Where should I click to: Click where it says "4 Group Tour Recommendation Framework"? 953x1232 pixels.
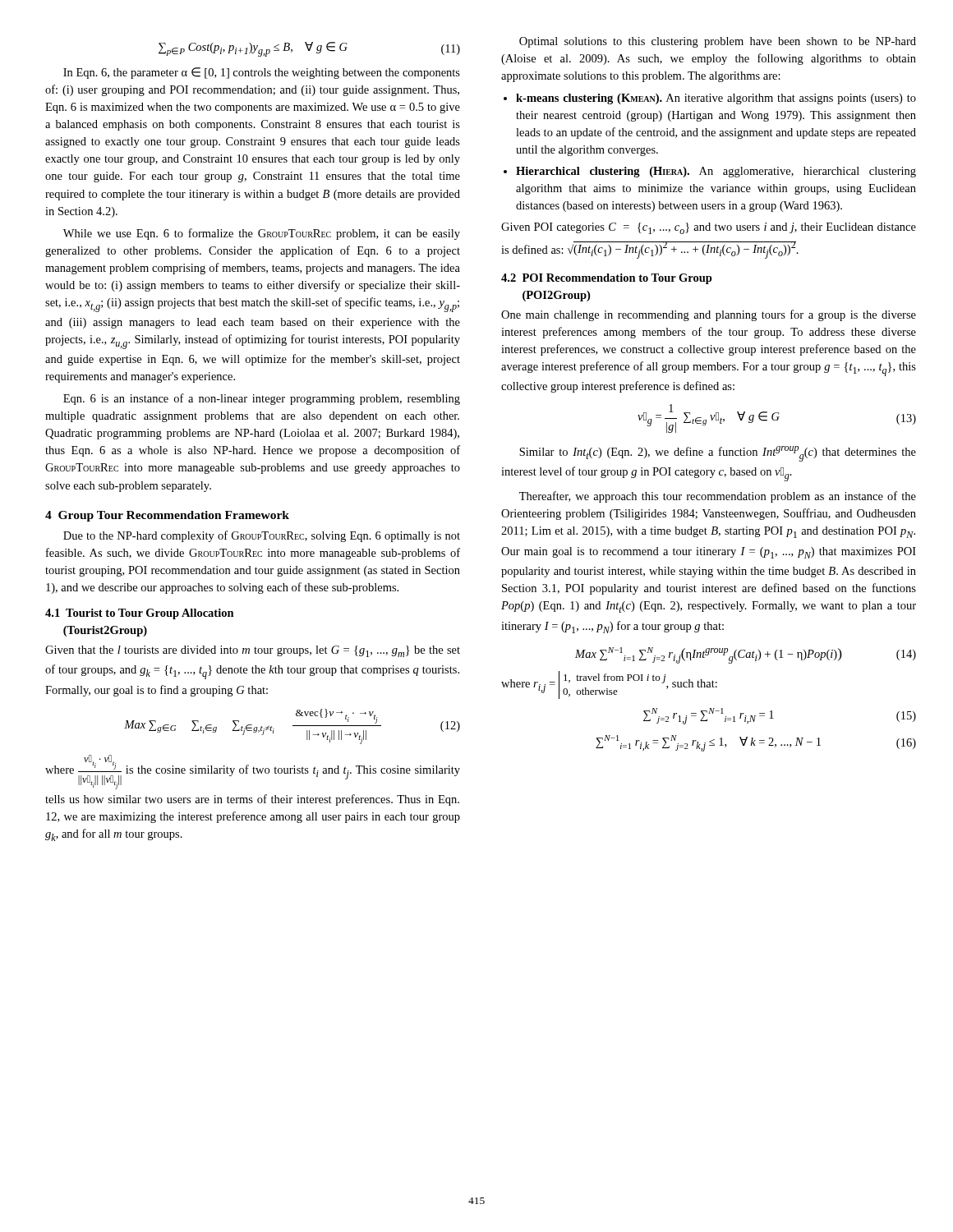click(x=253, y=515)
